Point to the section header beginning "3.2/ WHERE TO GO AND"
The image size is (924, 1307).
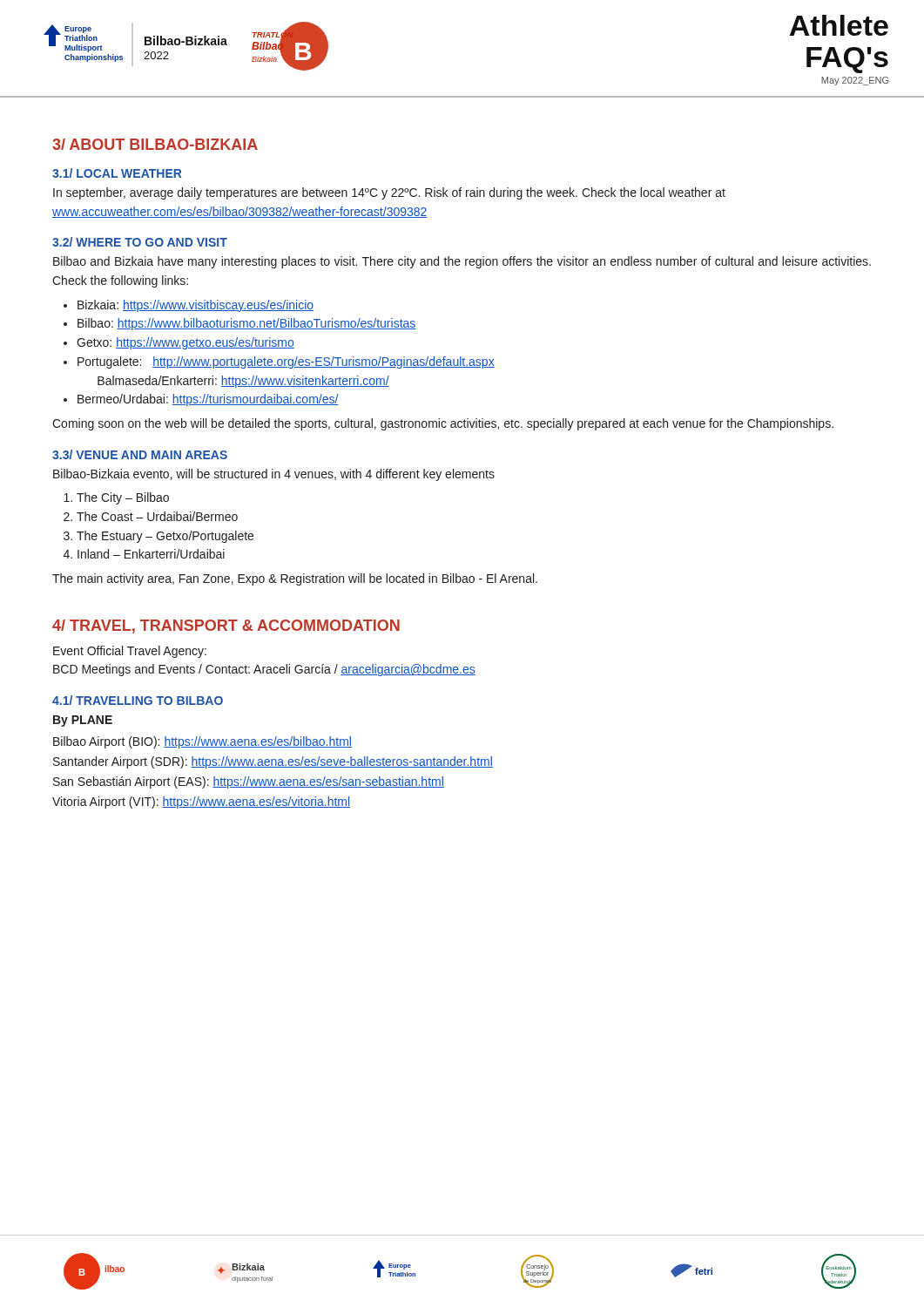click(140, 243)
